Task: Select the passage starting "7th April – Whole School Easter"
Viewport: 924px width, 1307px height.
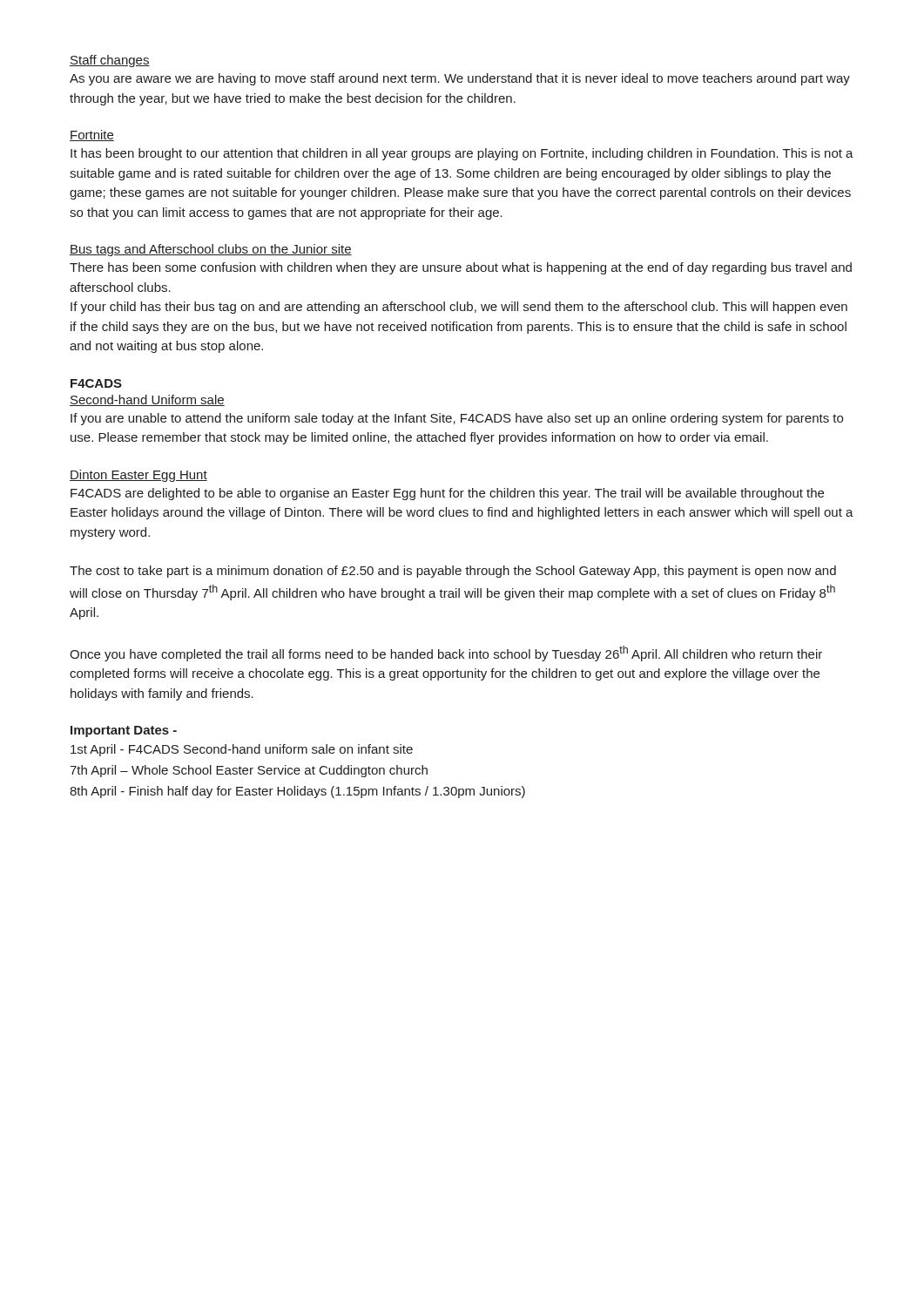Action: 249,770
